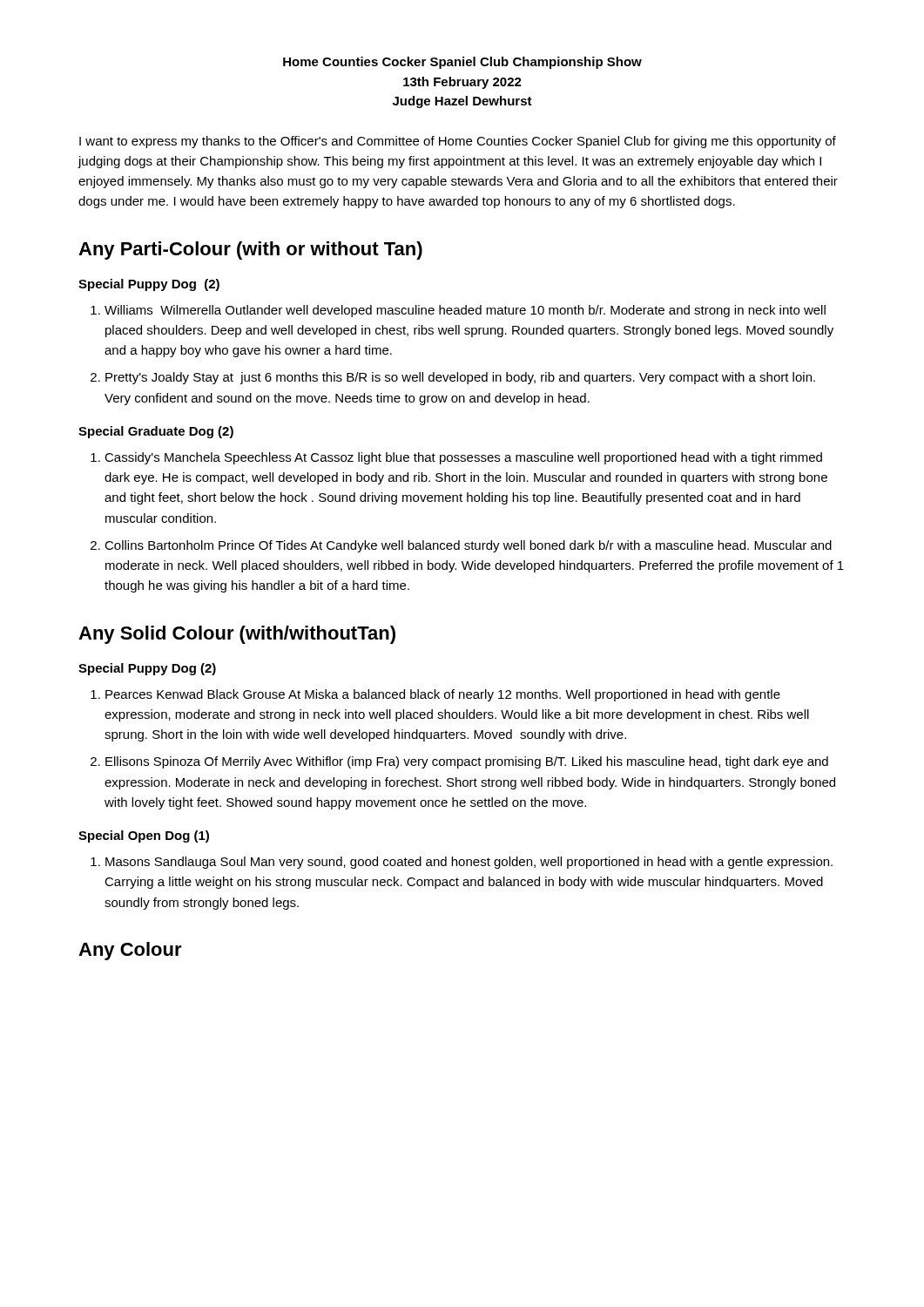Where is the passage that starts "Collins Bartonholm Prince Of Tides At"?
Viewport: 924px width, 1307px height.
pos(474,565)
